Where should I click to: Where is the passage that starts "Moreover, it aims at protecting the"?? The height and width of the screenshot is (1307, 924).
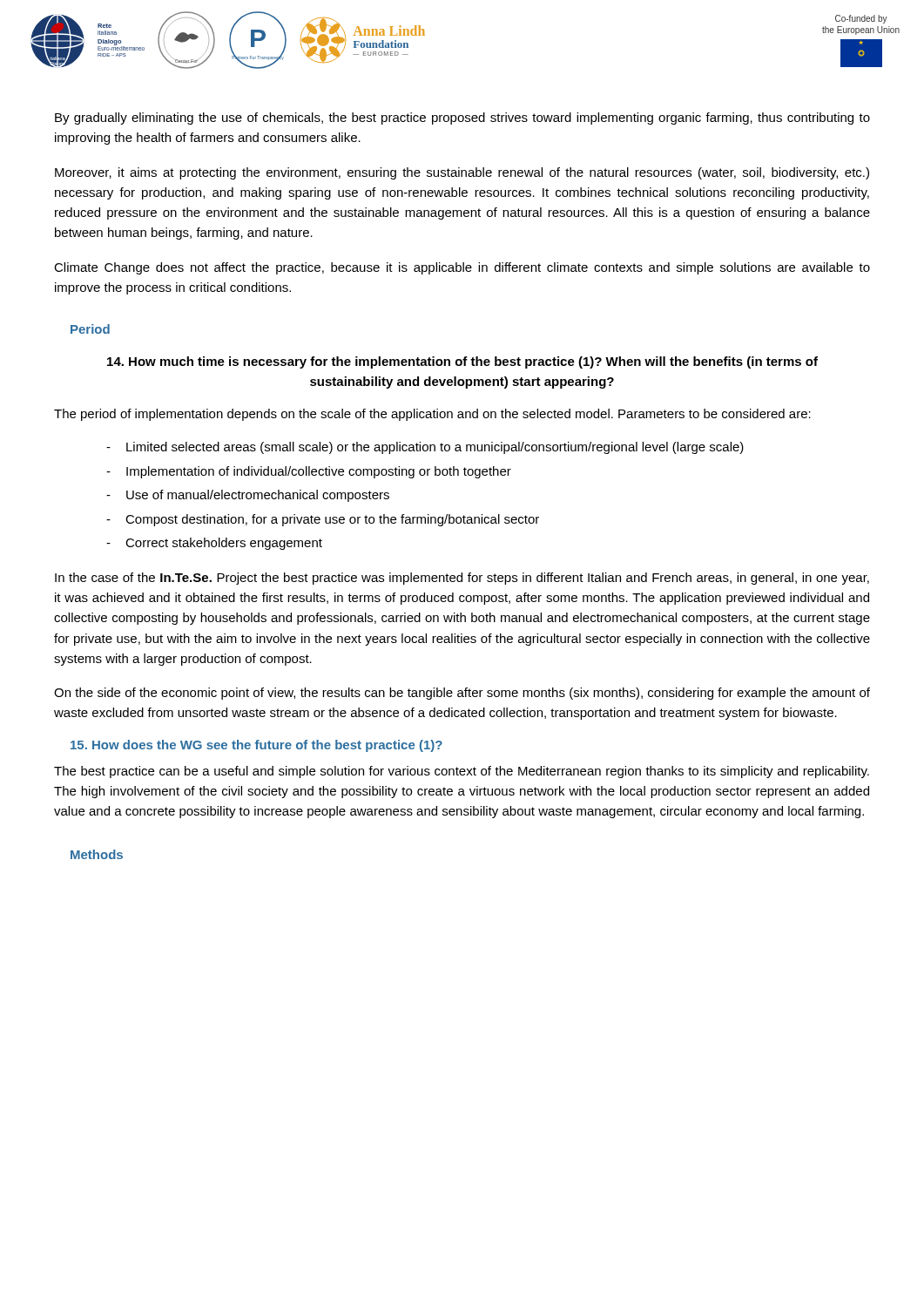462,202
